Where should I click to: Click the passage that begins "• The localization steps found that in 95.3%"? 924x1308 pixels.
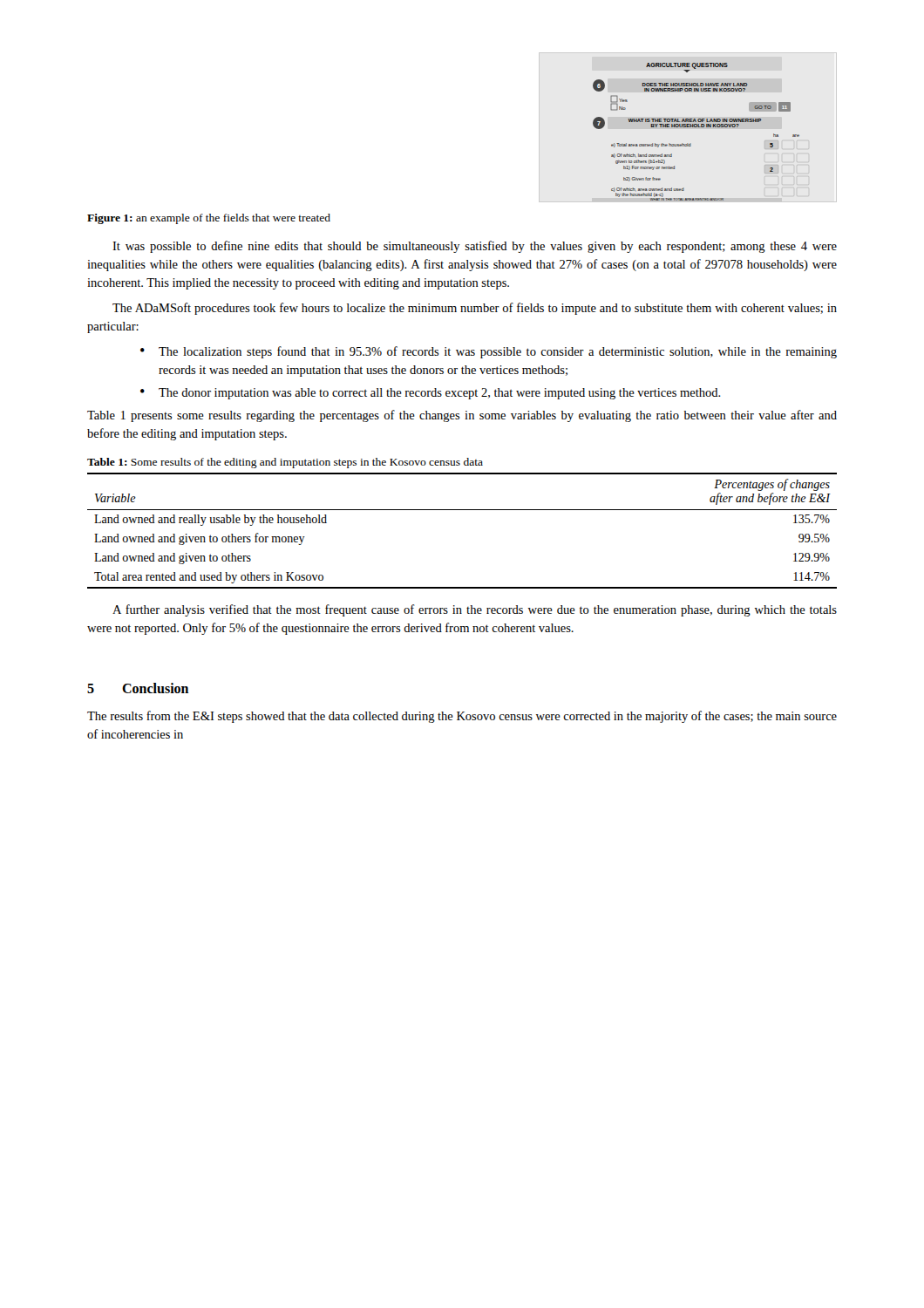point(488,361)
